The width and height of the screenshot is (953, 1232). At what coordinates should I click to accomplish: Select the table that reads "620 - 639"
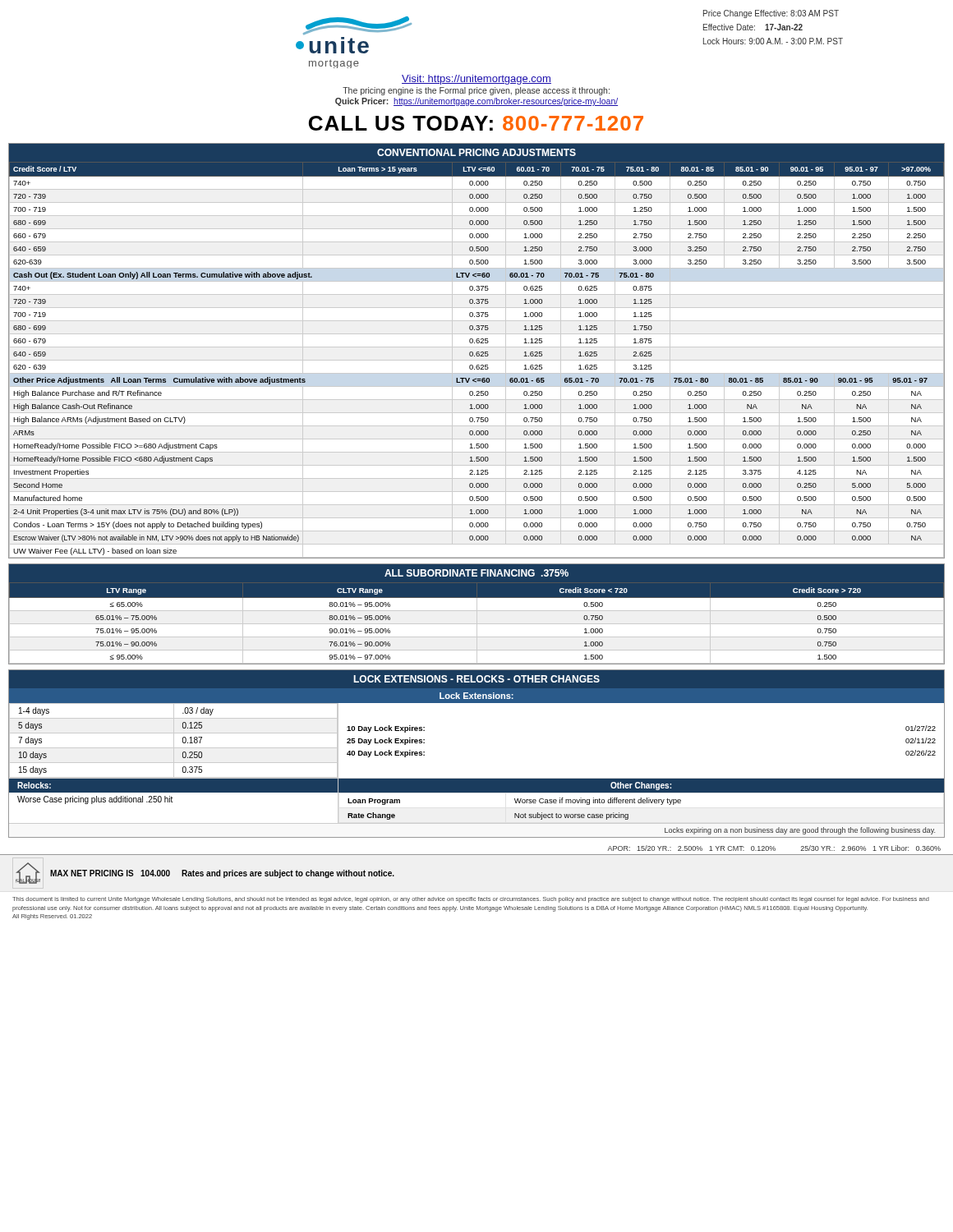(x=476, y=351)
